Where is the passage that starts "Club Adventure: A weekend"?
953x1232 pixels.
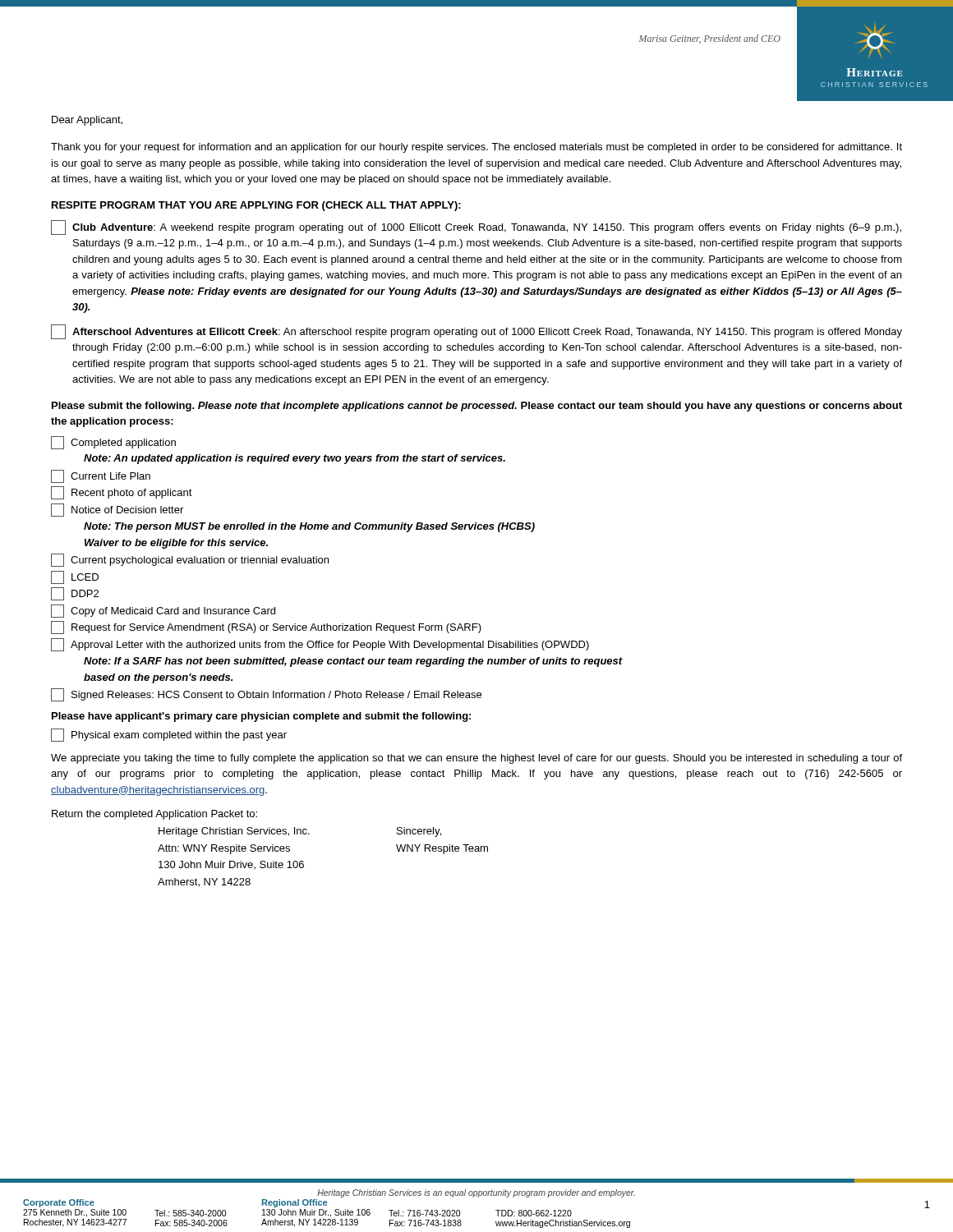476,267
